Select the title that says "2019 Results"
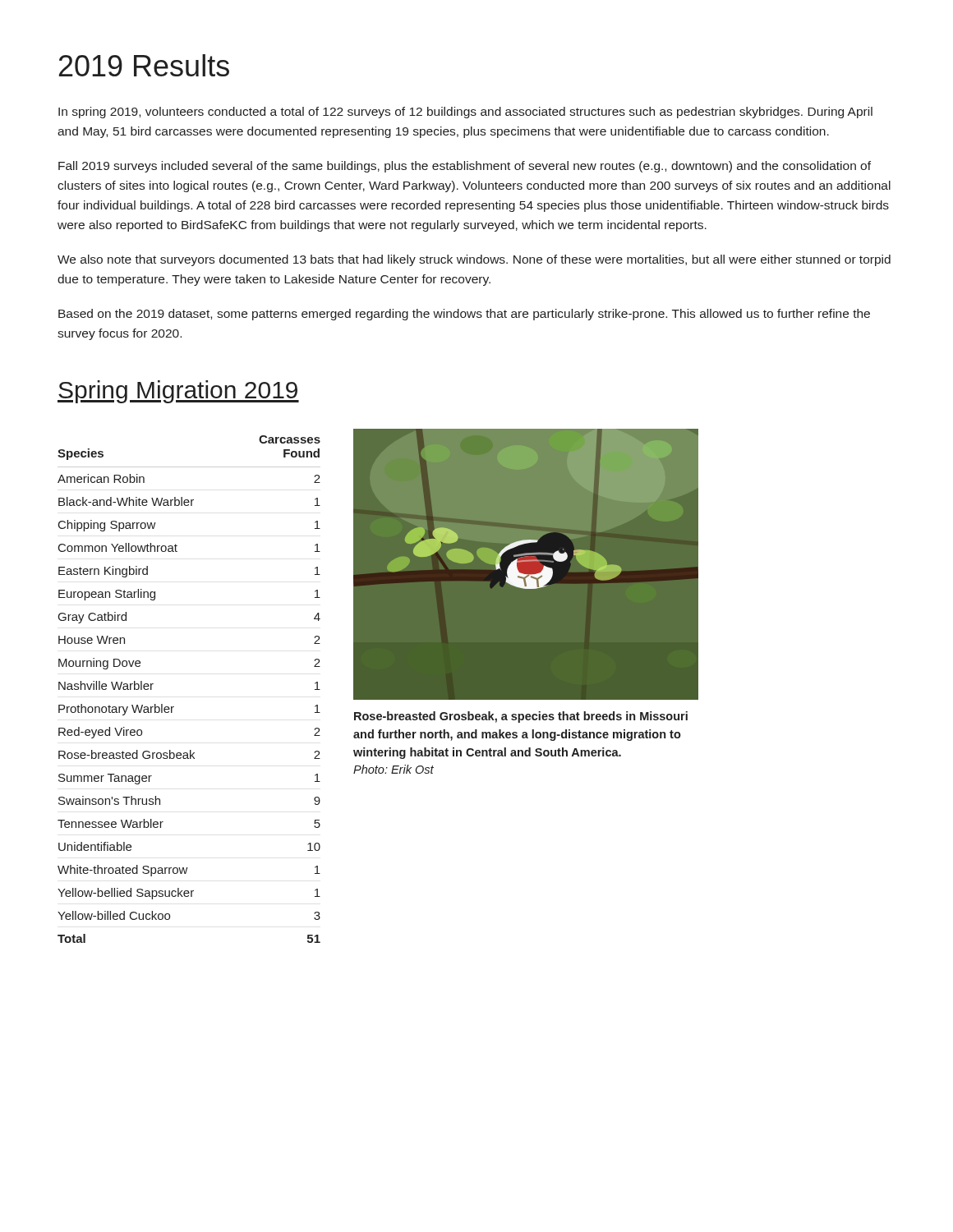953x1232 pixels. 144,66
